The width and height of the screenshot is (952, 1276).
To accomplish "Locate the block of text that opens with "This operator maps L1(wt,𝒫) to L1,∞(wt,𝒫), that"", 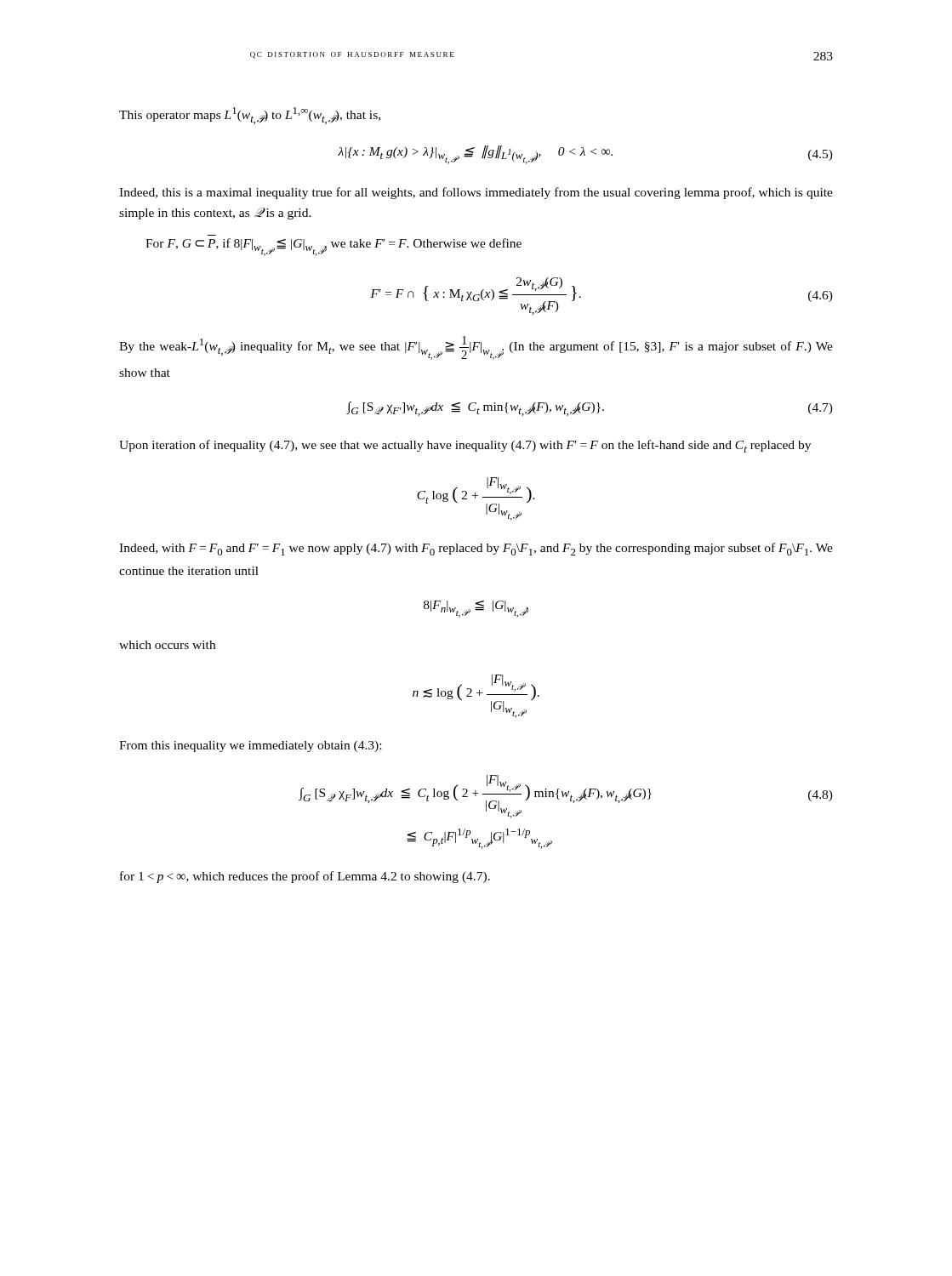I will [250, 115].
